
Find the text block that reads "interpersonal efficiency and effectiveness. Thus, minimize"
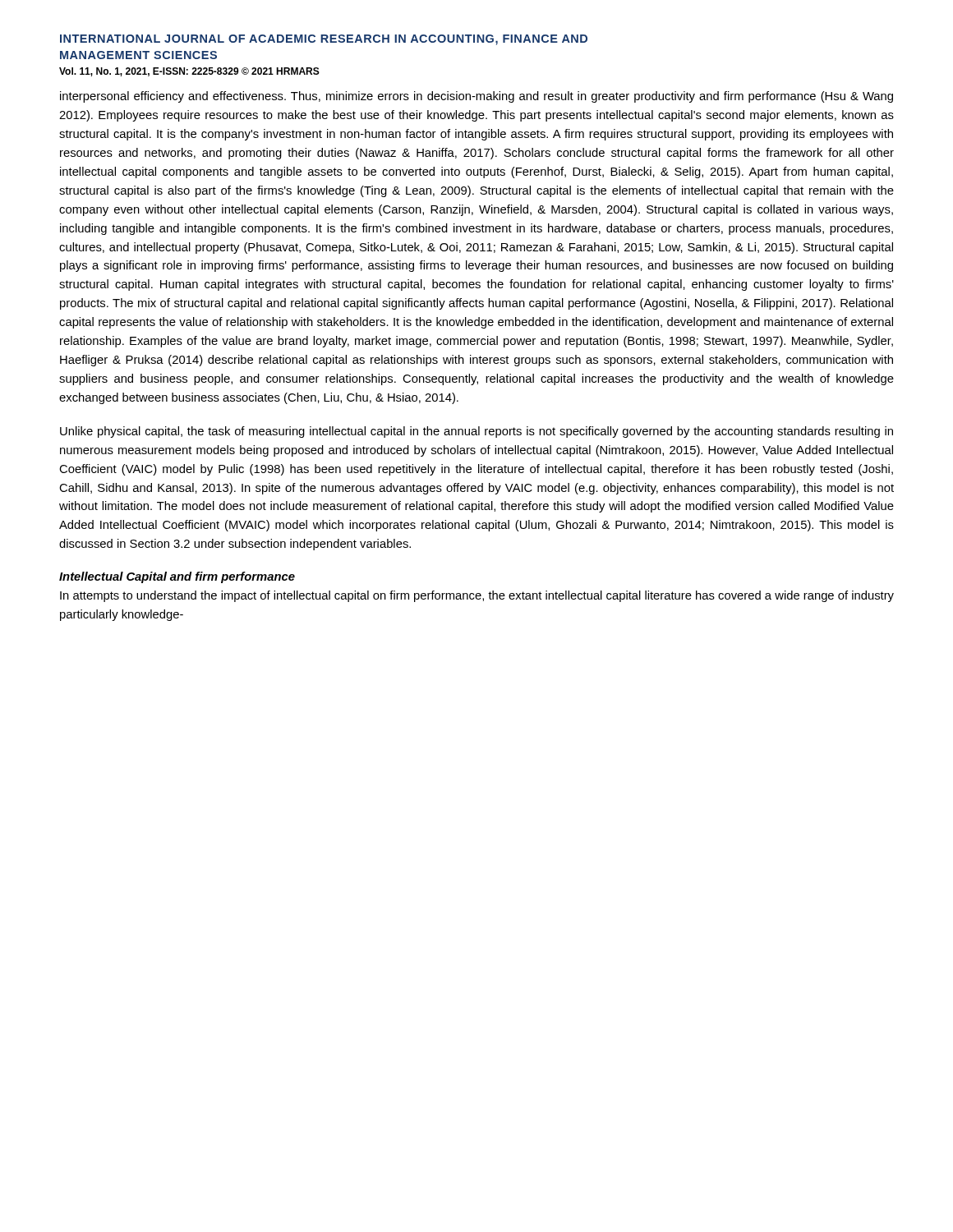(476, 247)
